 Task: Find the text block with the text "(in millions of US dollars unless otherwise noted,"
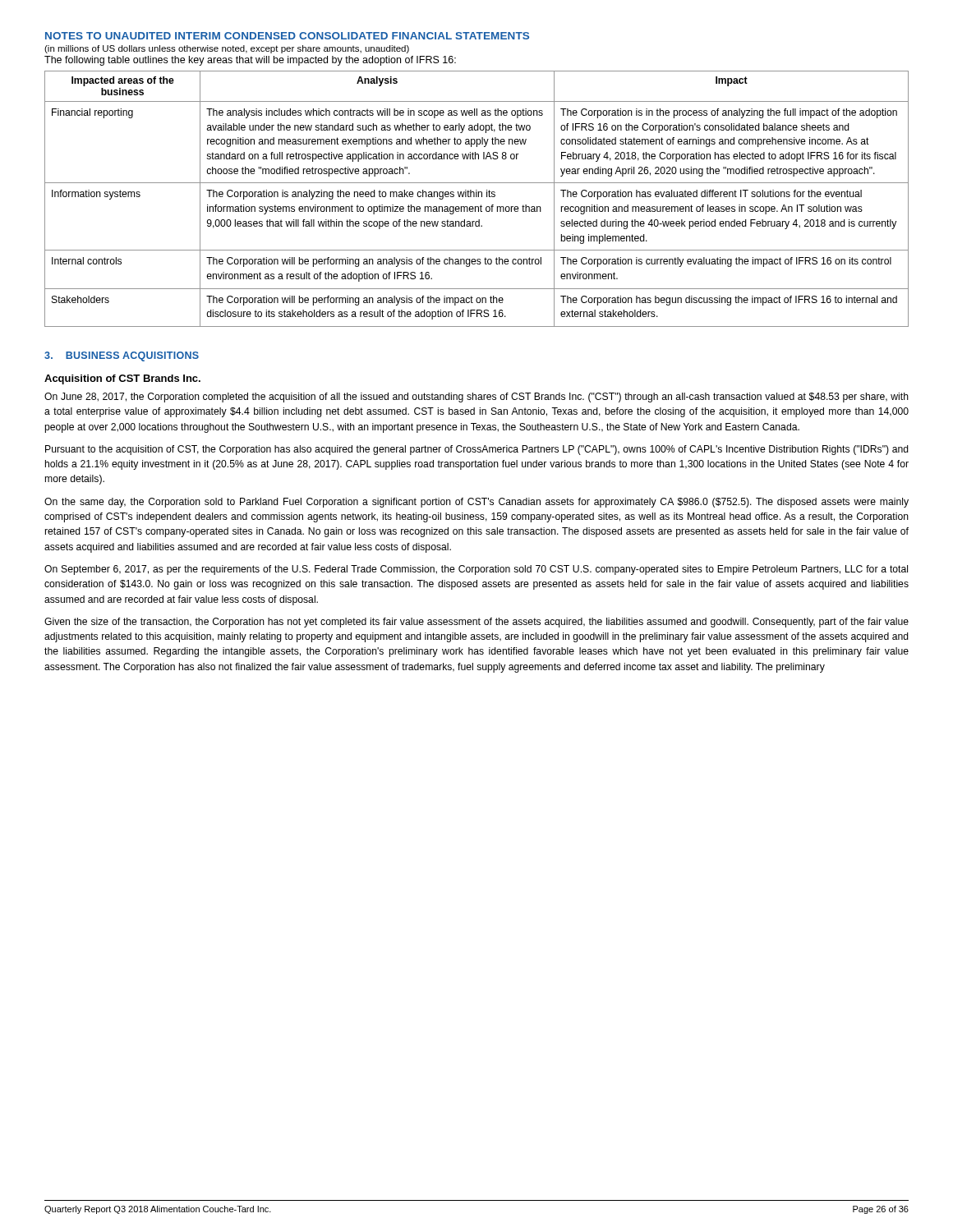point(227,48)
